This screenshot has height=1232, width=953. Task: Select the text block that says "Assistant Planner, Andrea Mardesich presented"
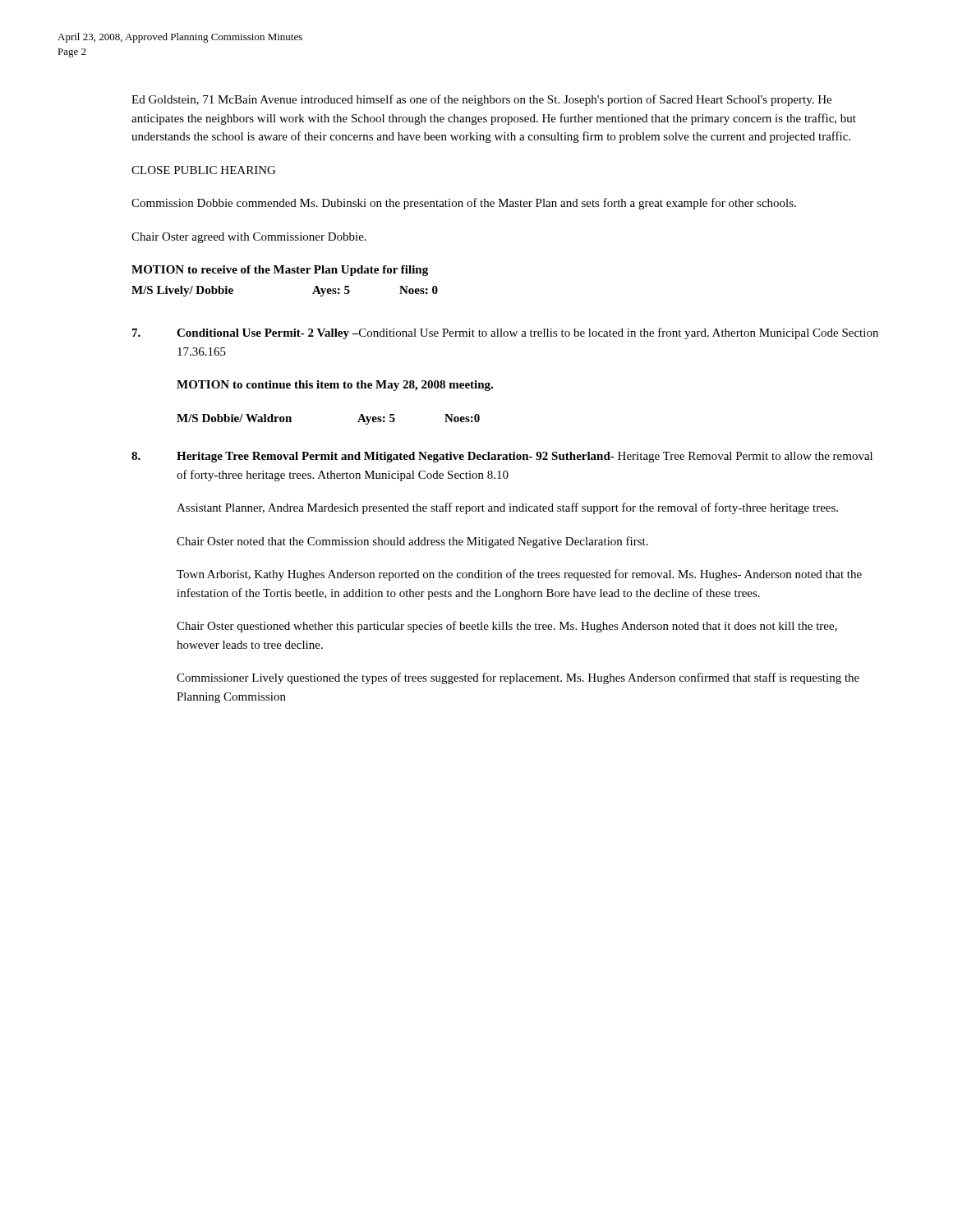coord(508,508)
